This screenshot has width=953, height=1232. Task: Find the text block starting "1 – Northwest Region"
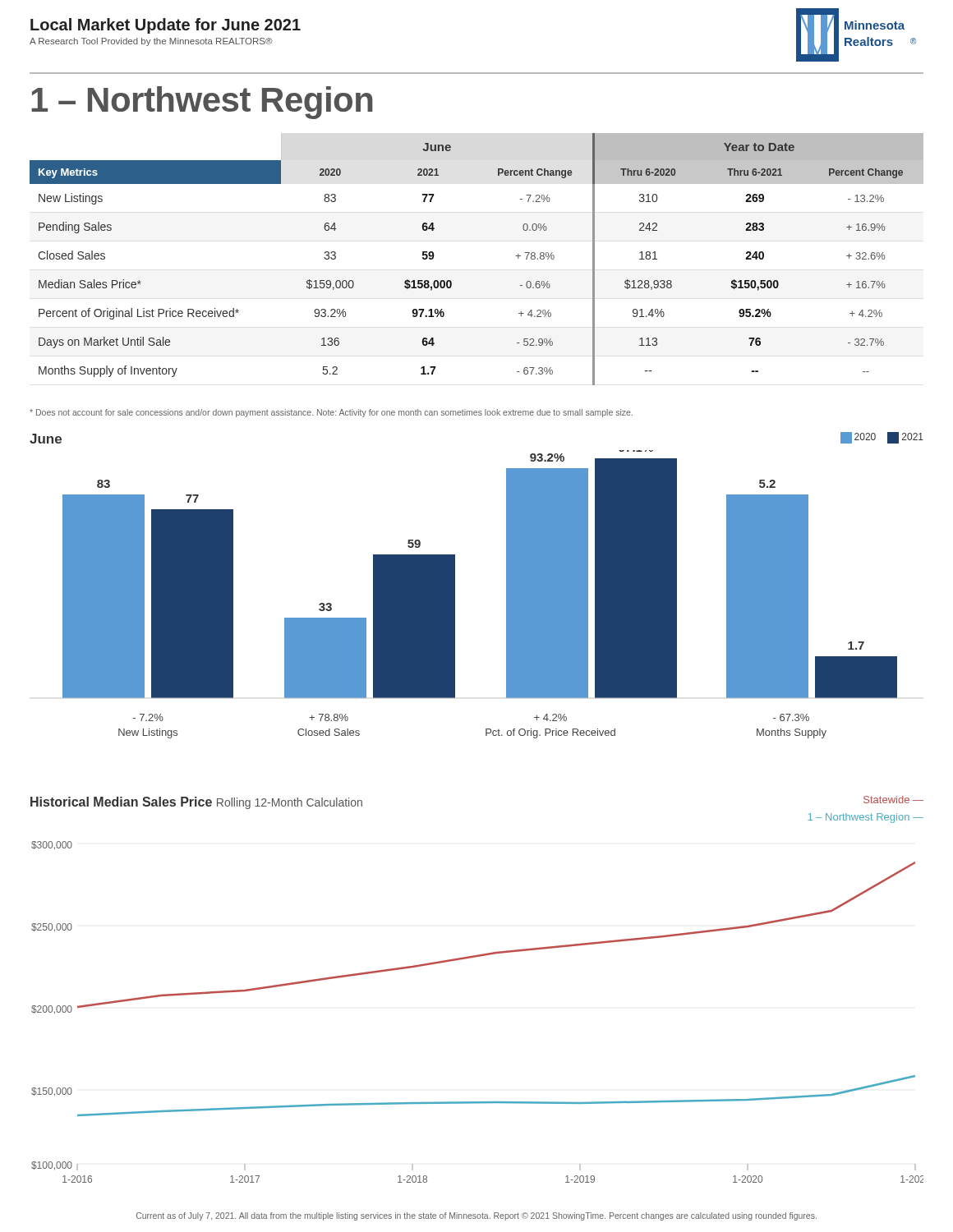click(x=202, y=100)
